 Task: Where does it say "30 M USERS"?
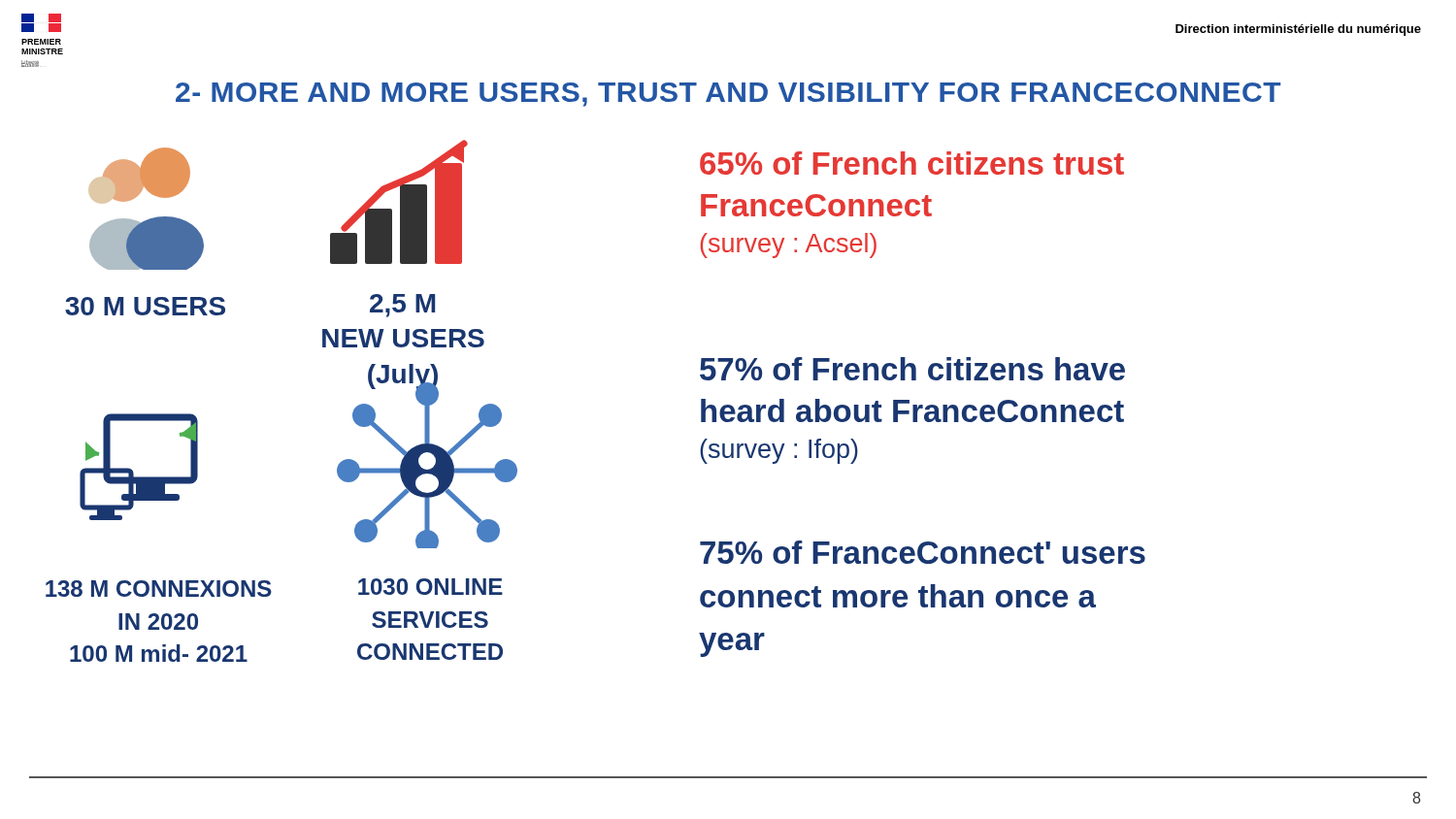tap(146, 306)
